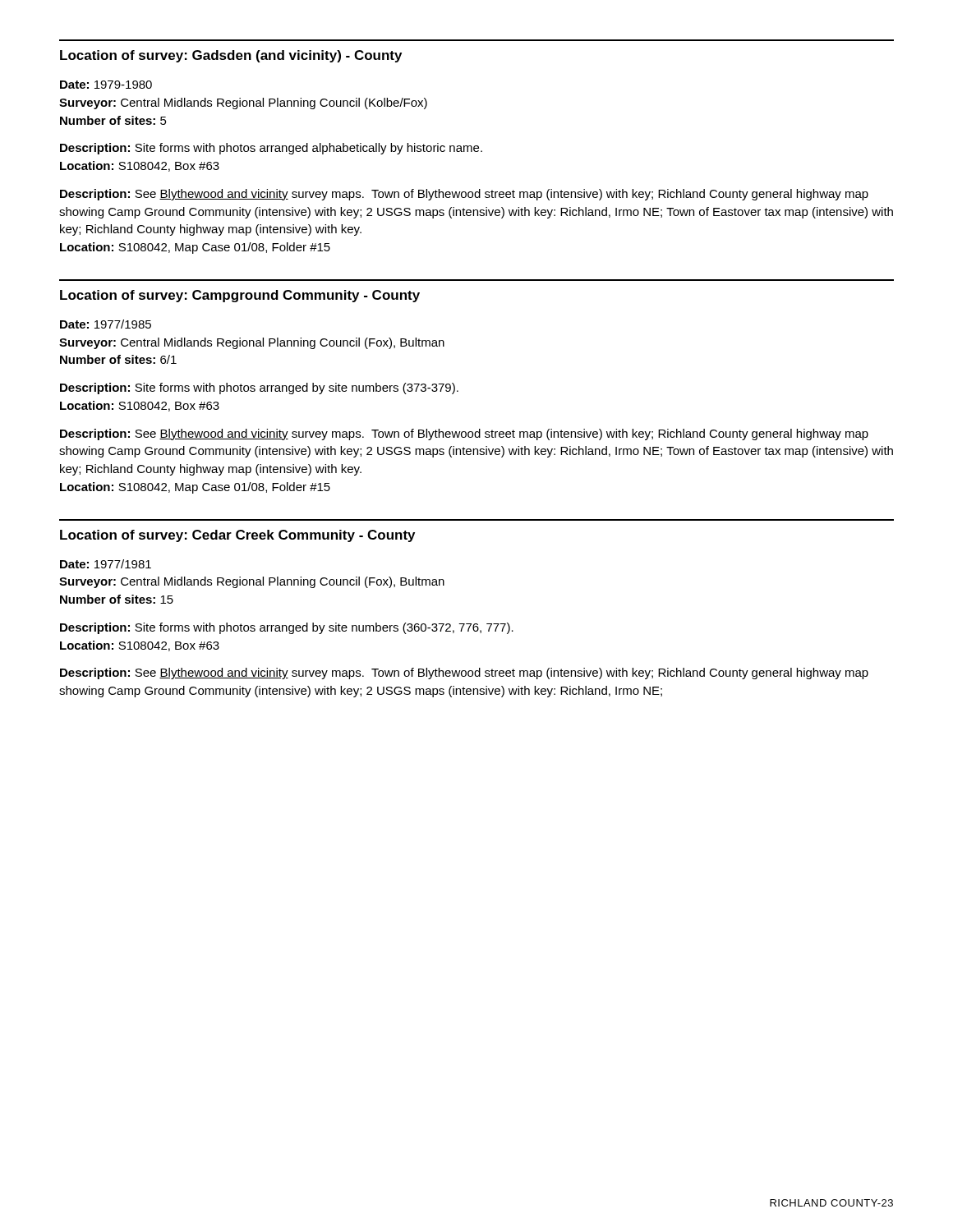Navigate to the passage starting "Location of survey: Gadsden (and vicinity)"
Viewport: 953px width, 1232px height.
click(231, 55)
